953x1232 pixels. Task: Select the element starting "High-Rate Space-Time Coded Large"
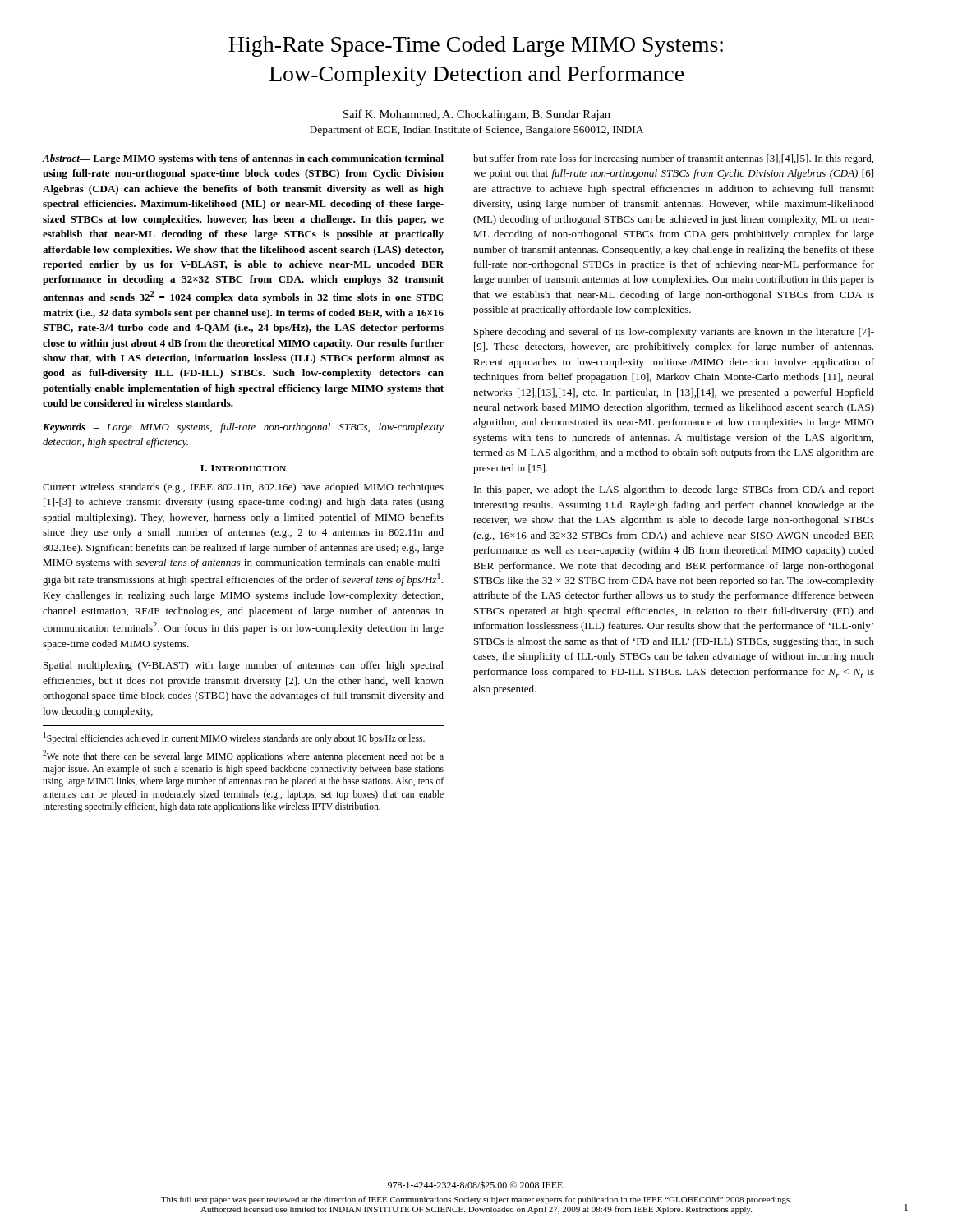tap(476, 59)
